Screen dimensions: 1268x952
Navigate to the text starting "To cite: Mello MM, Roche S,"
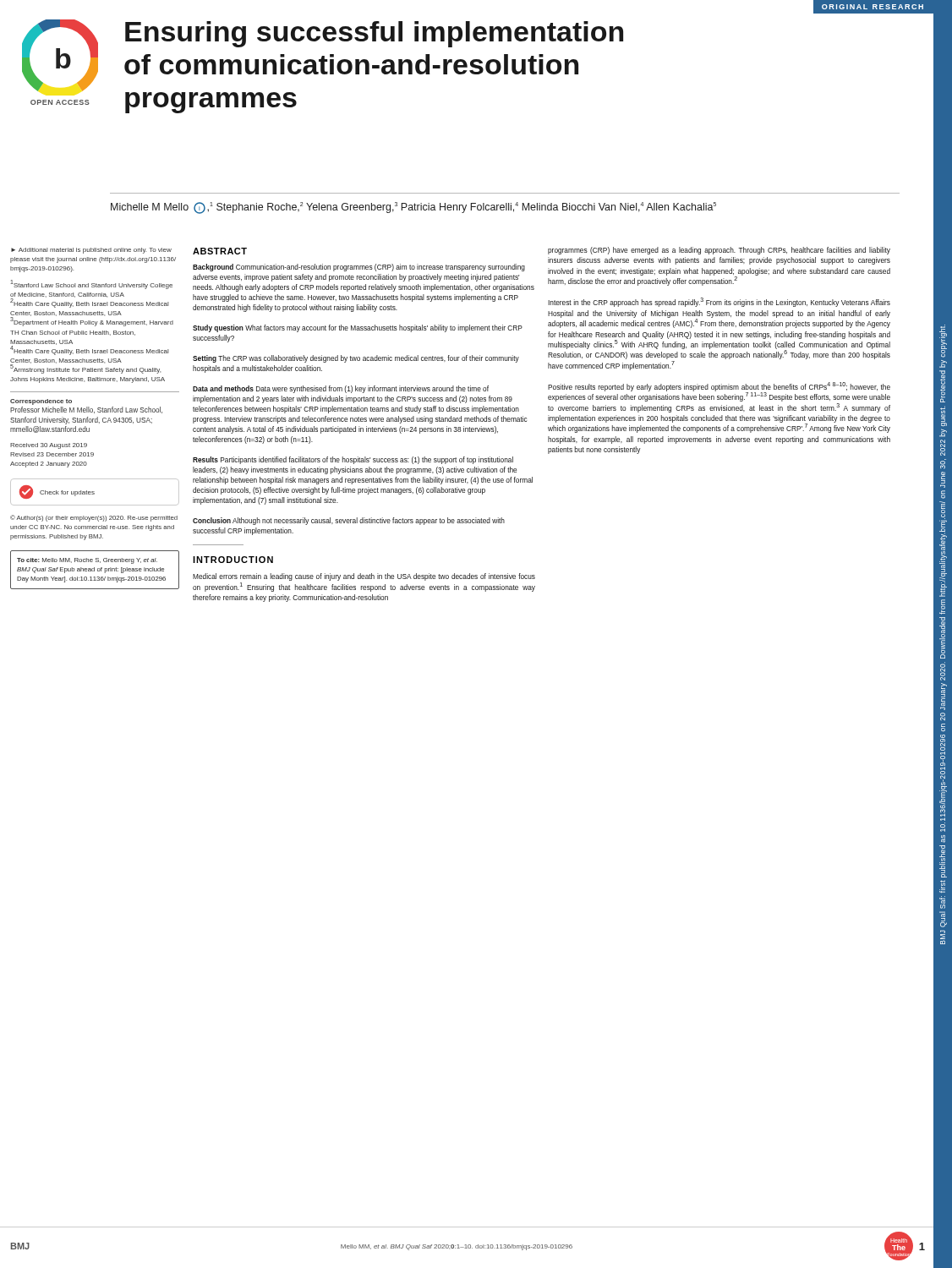(91, 569)
